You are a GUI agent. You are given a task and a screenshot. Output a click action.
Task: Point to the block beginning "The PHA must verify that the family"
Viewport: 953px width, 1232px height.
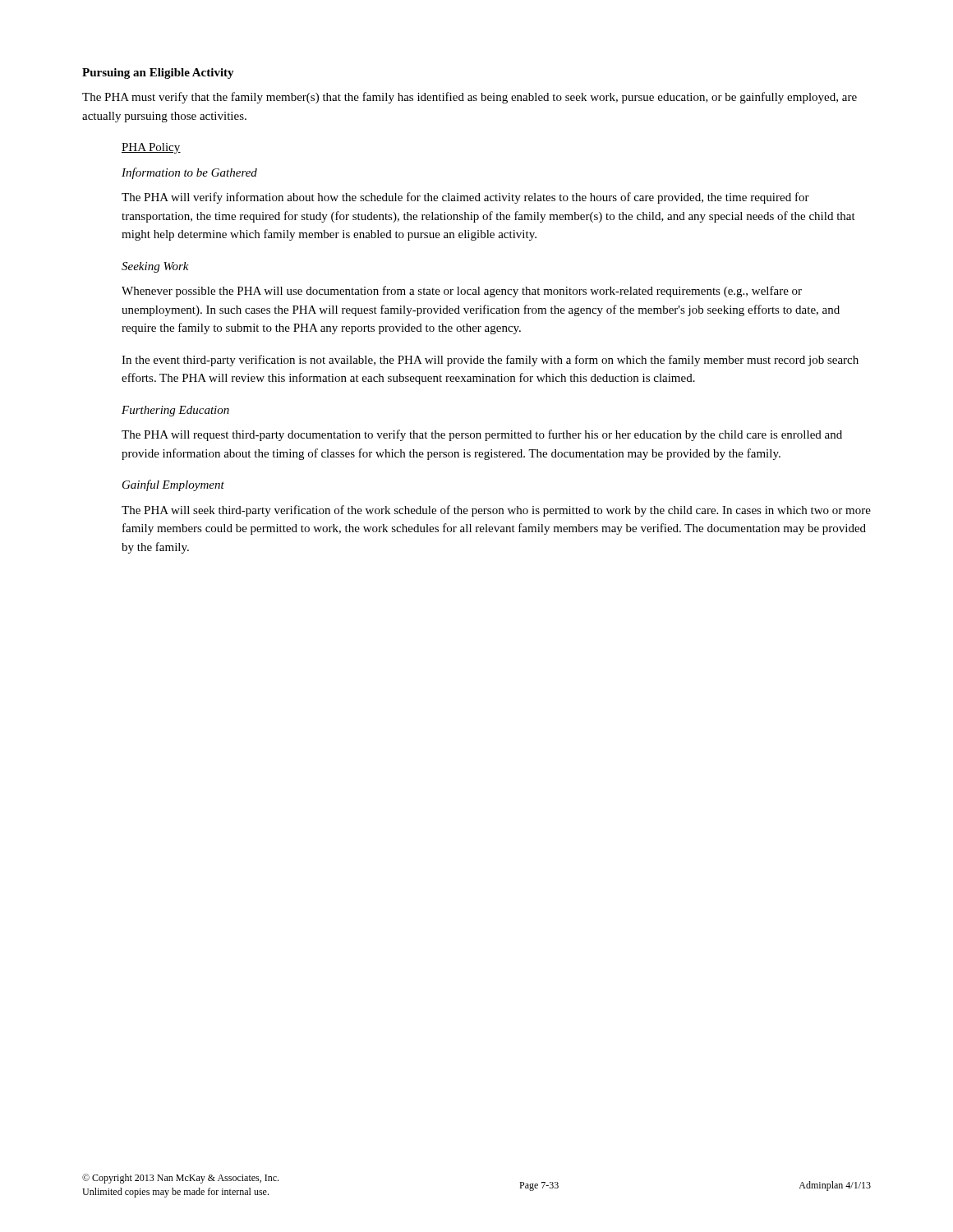[470, 106]
